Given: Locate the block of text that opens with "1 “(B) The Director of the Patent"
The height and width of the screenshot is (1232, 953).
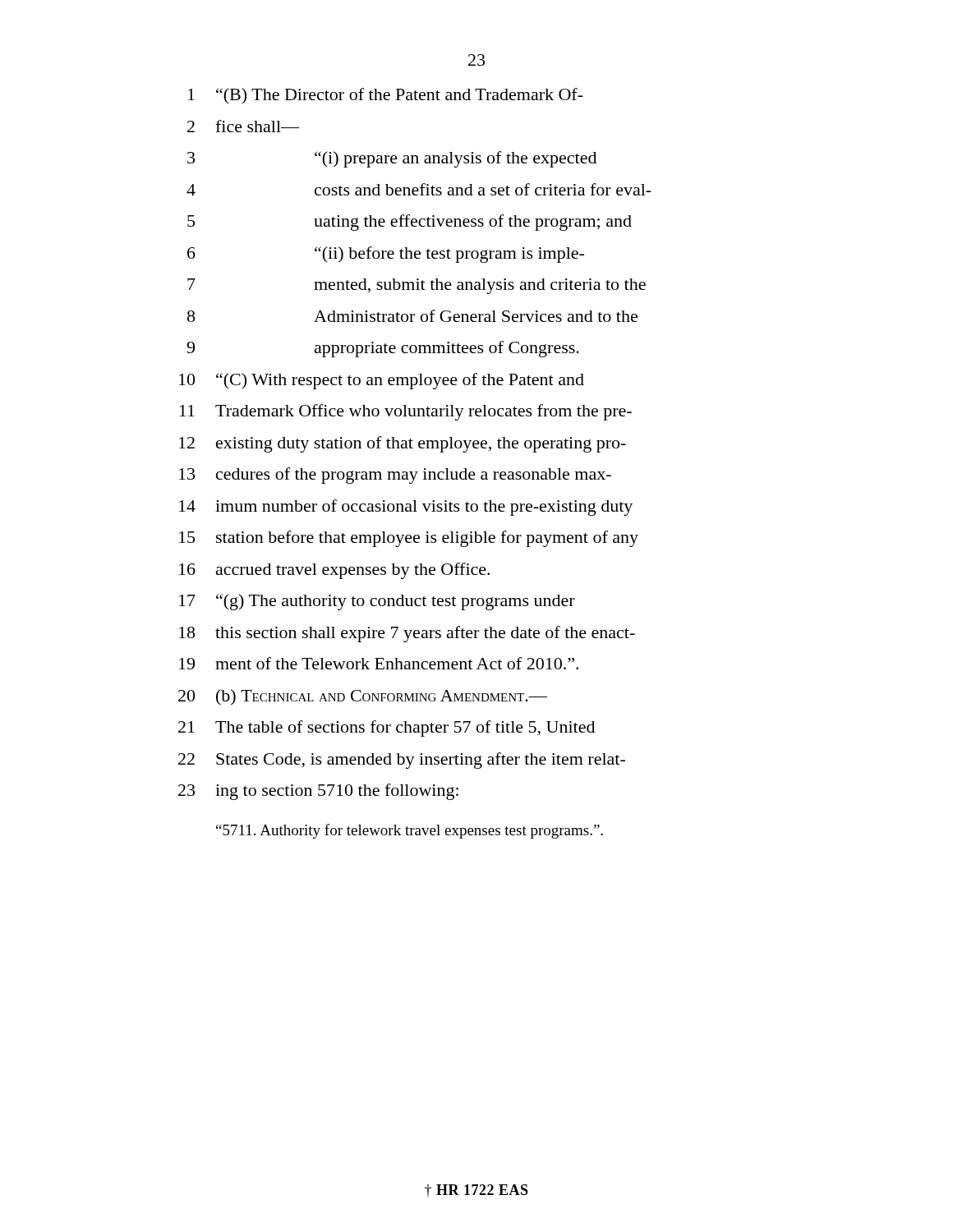Looking at the screenshot, I should pos(476,95).
